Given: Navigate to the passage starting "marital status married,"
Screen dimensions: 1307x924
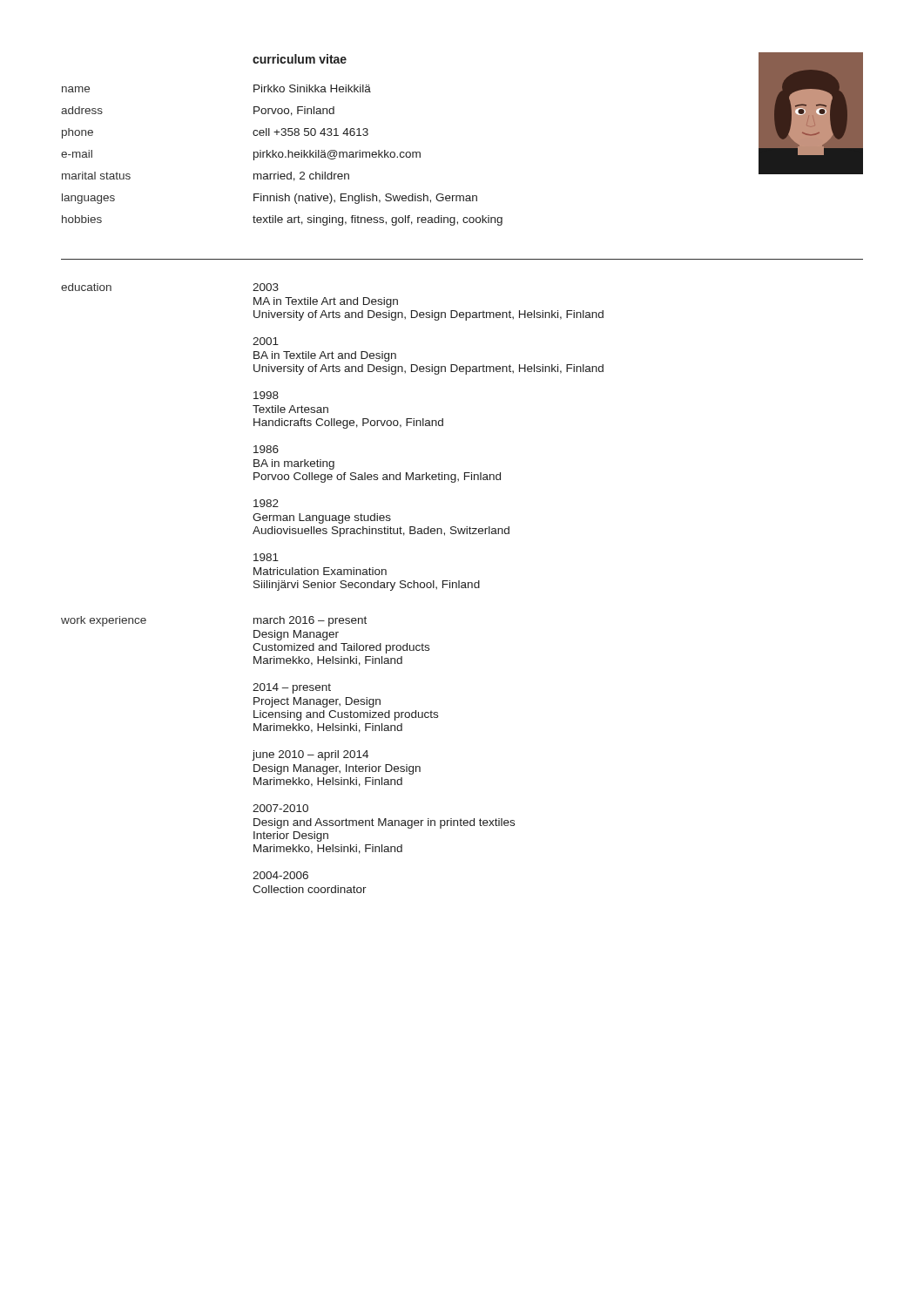Looking at the screenshot, I should [88, 176].
